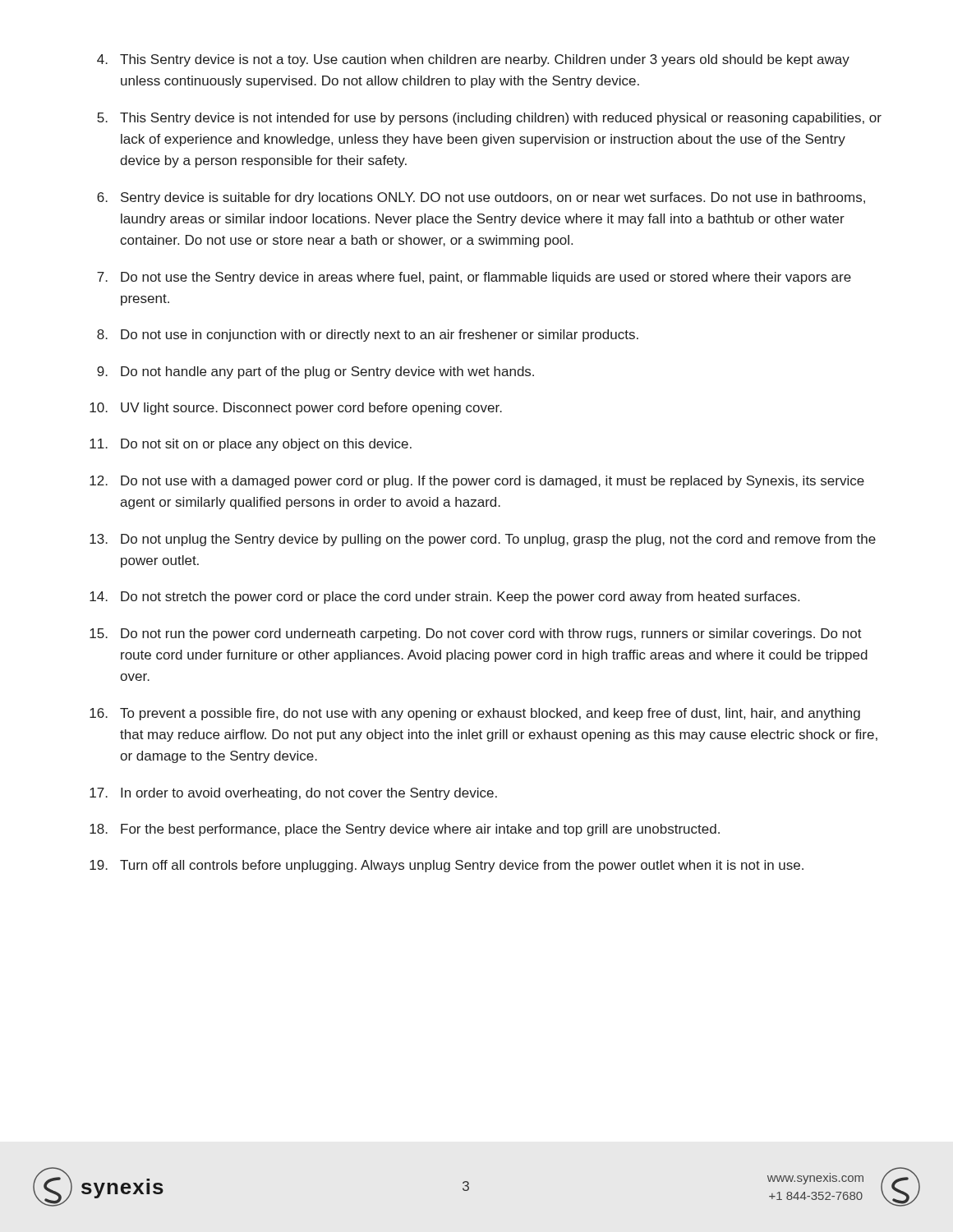Navigate to the region starting "17. In order to avoid overheating, do"
This screenshot has width=953, height=1232.
click(476, 793)
